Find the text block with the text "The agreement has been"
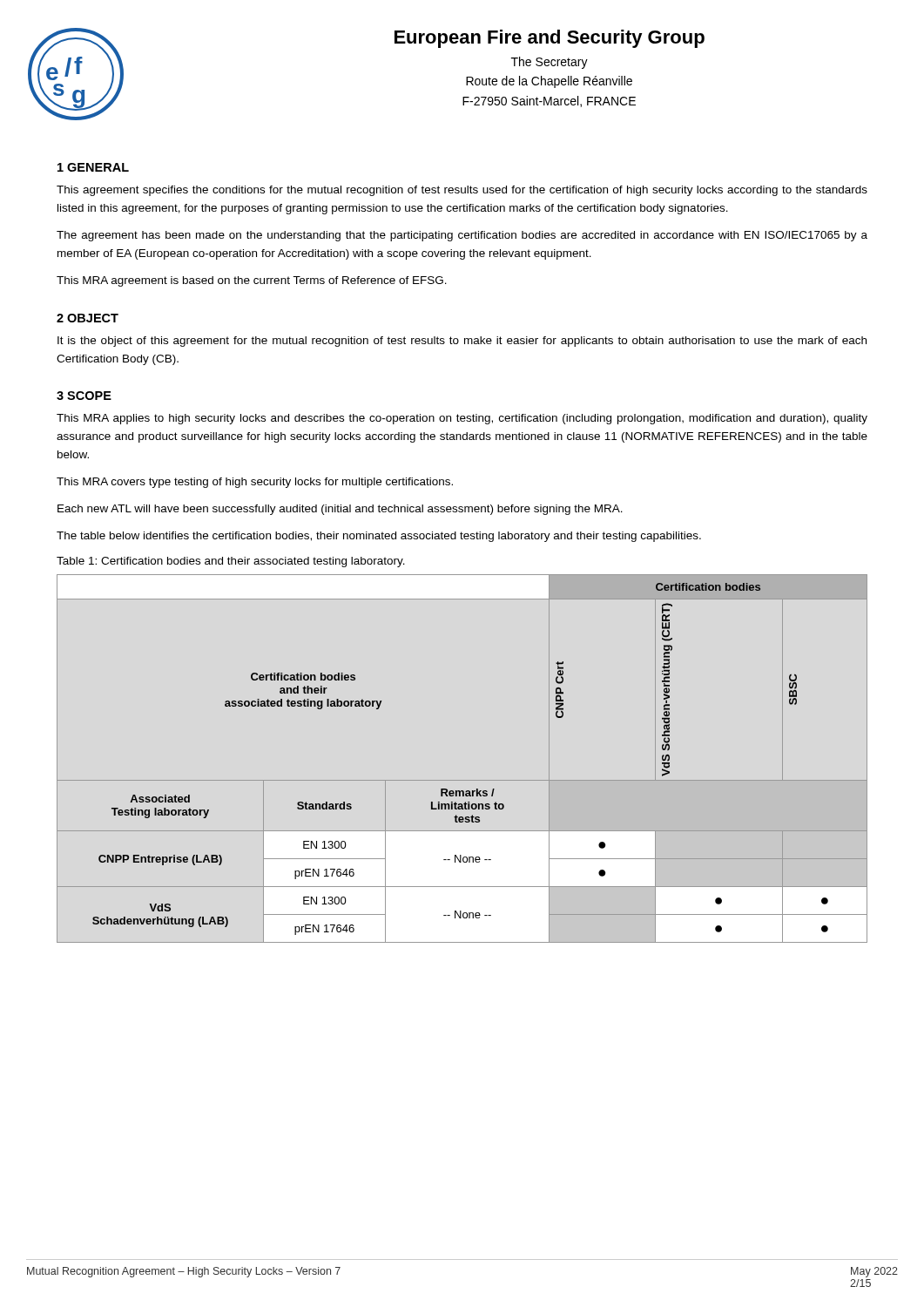This screenshot has height=1307, width=924. click(x=462, y=244)
